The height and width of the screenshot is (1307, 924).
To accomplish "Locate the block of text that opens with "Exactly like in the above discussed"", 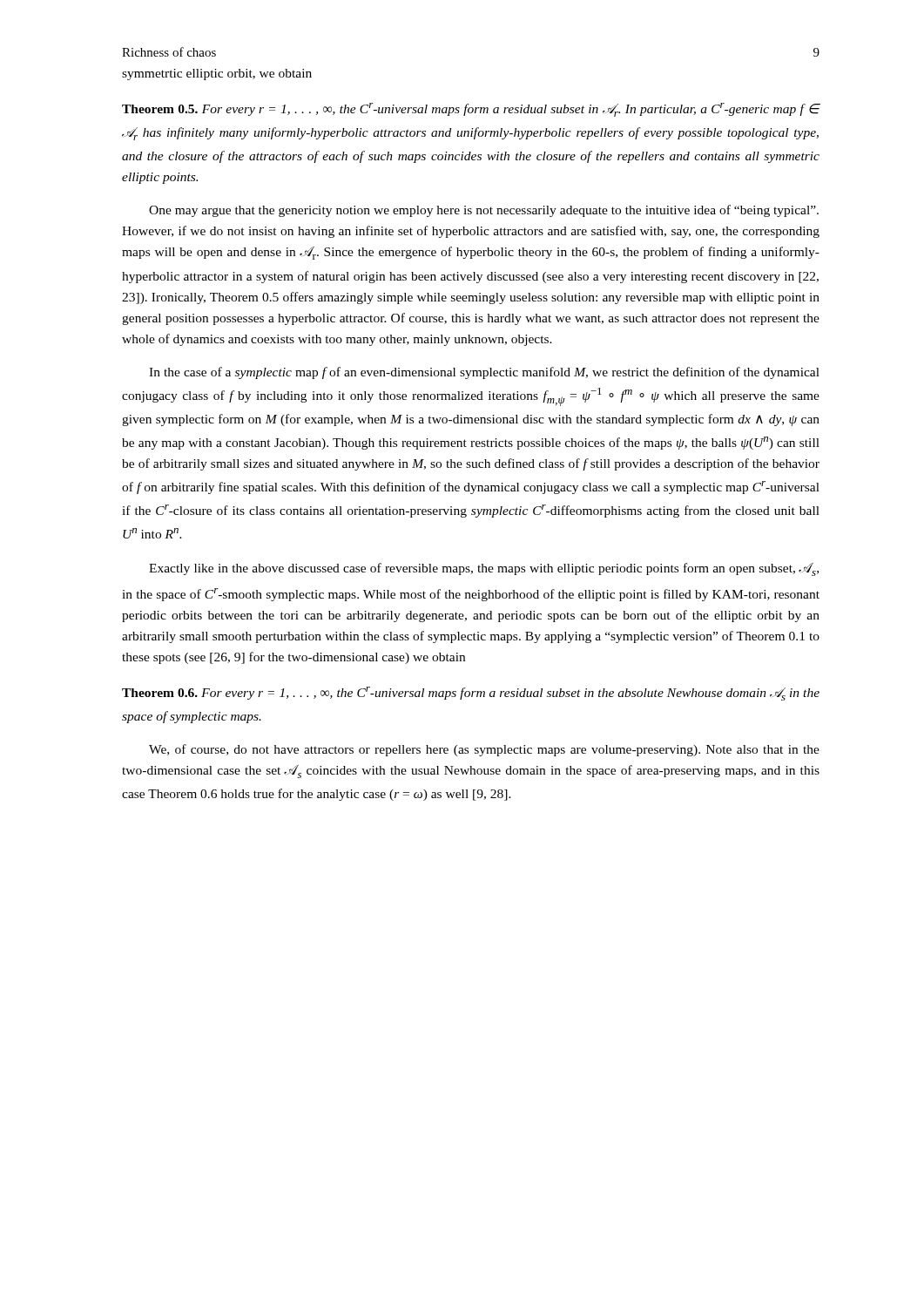I will (471, 612).
